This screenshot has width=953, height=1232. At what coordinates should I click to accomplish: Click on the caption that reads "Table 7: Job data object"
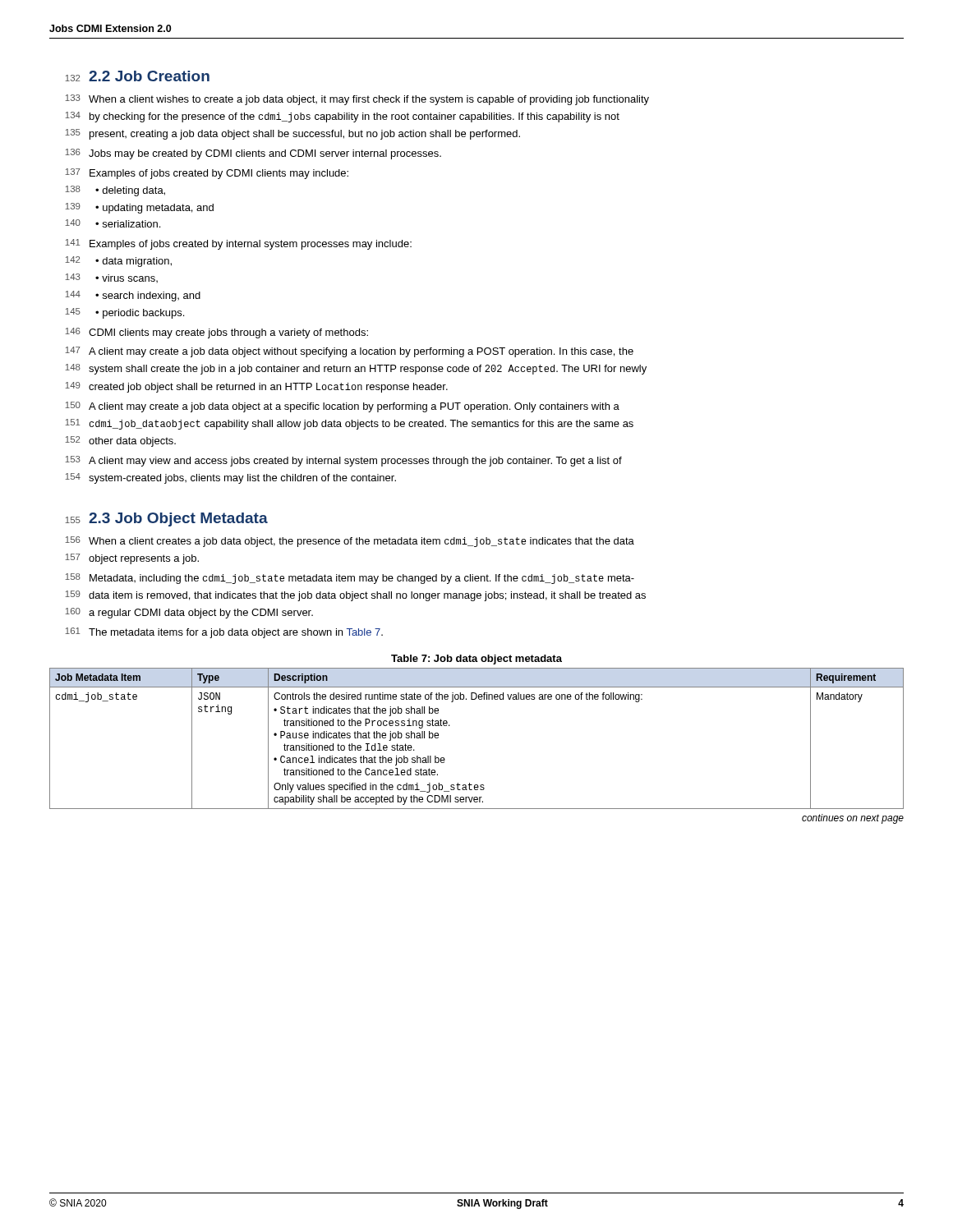pyautogui.click(x=476, y=658)
